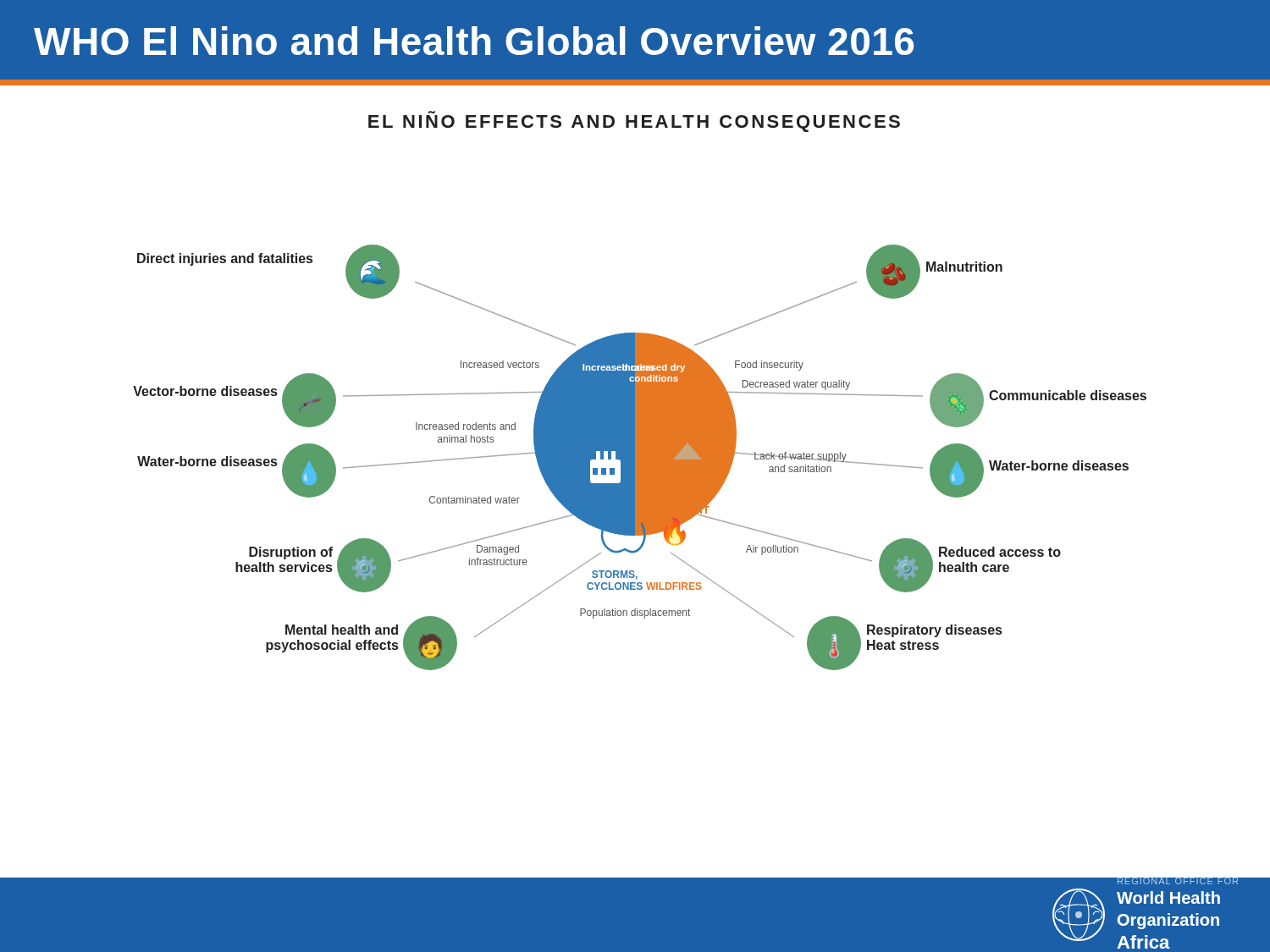Click the section header that begins "EL NIÑO EFFECTS AND"
Viewport: 1270px width, 952px height.
pyautogui.click(x=635, y=121)
